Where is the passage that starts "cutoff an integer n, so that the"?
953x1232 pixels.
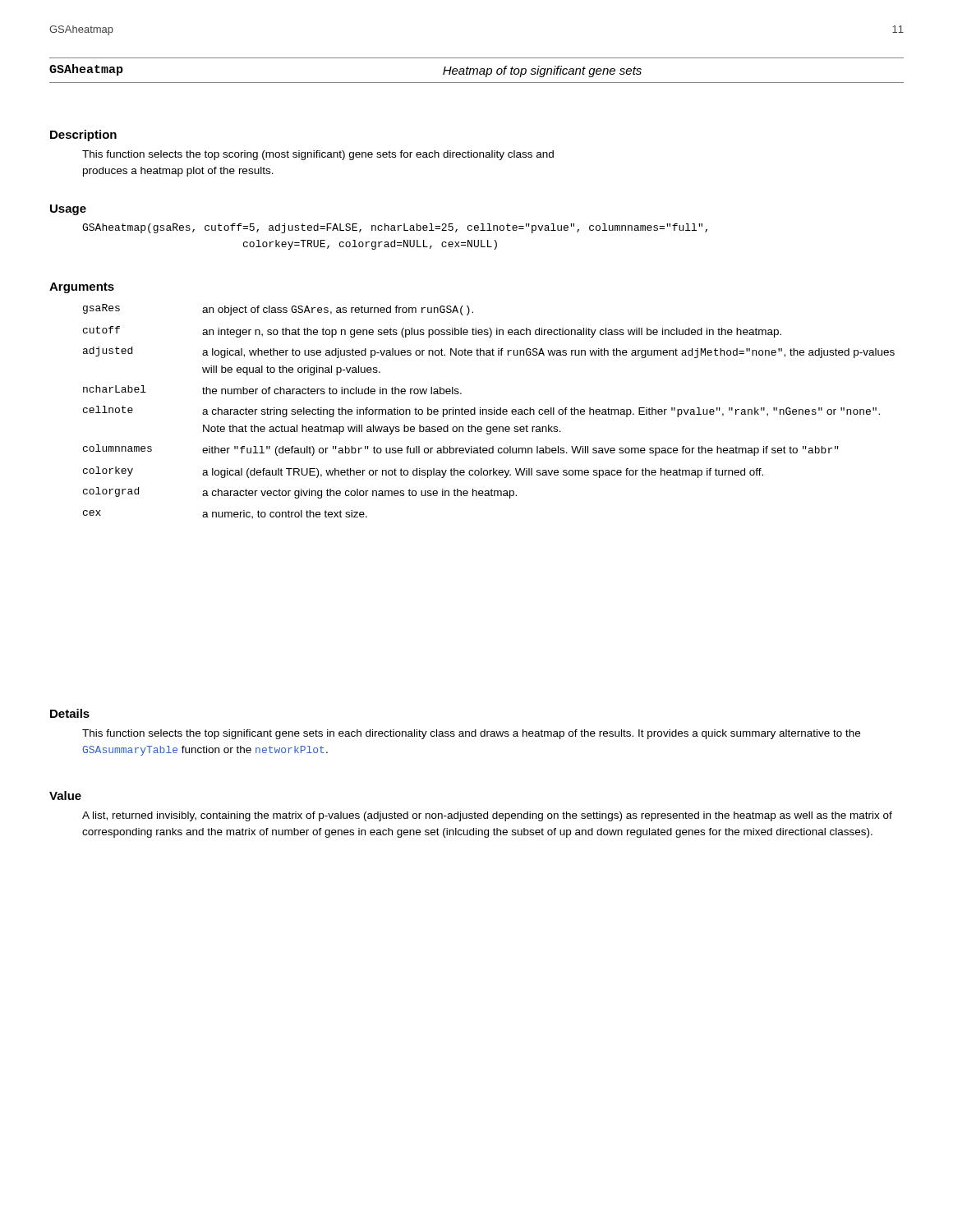point(493,332)
